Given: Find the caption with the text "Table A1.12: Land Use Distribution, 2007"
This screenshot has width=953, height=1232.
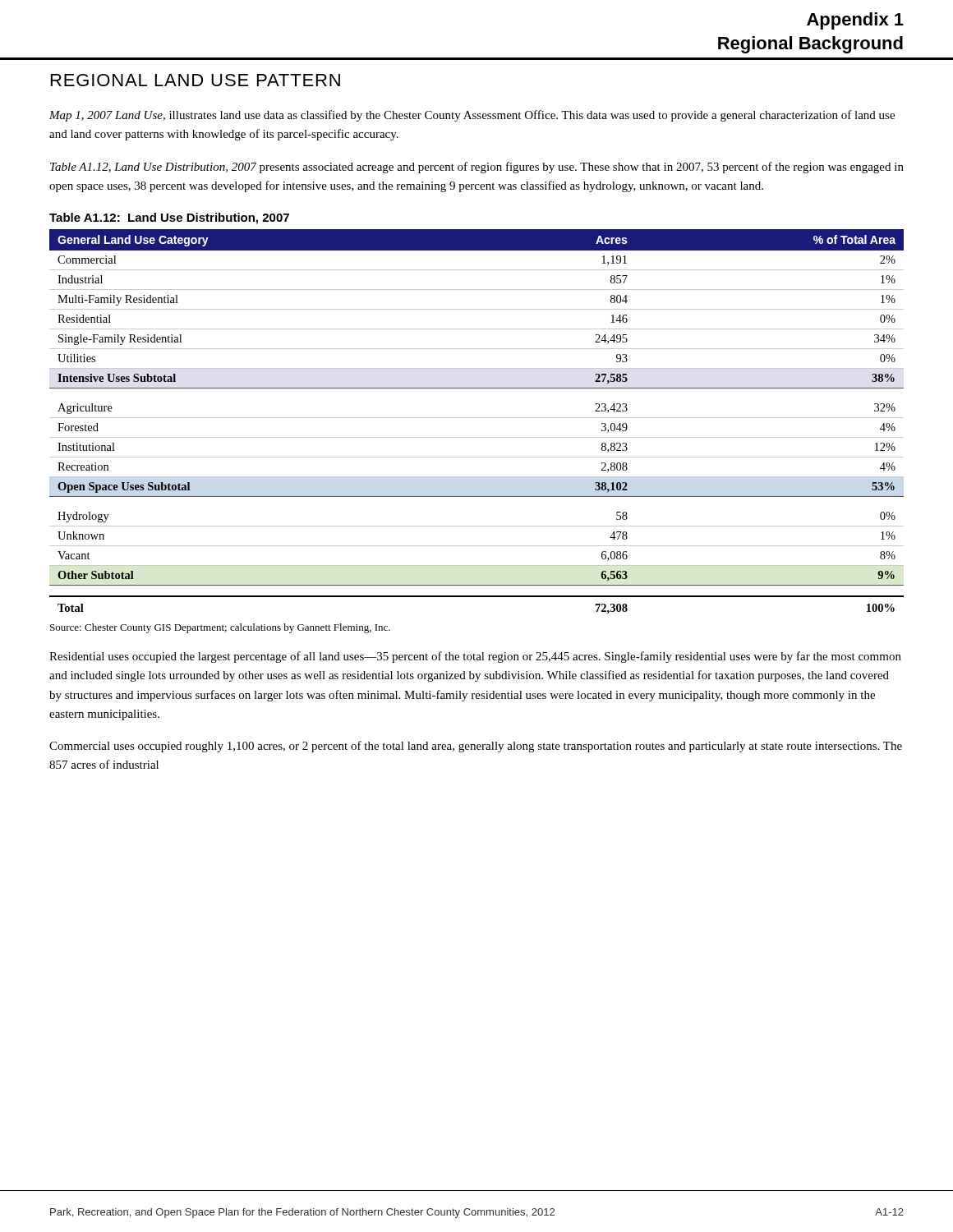Looking at the screenshot, I should (x=169, y=217).
